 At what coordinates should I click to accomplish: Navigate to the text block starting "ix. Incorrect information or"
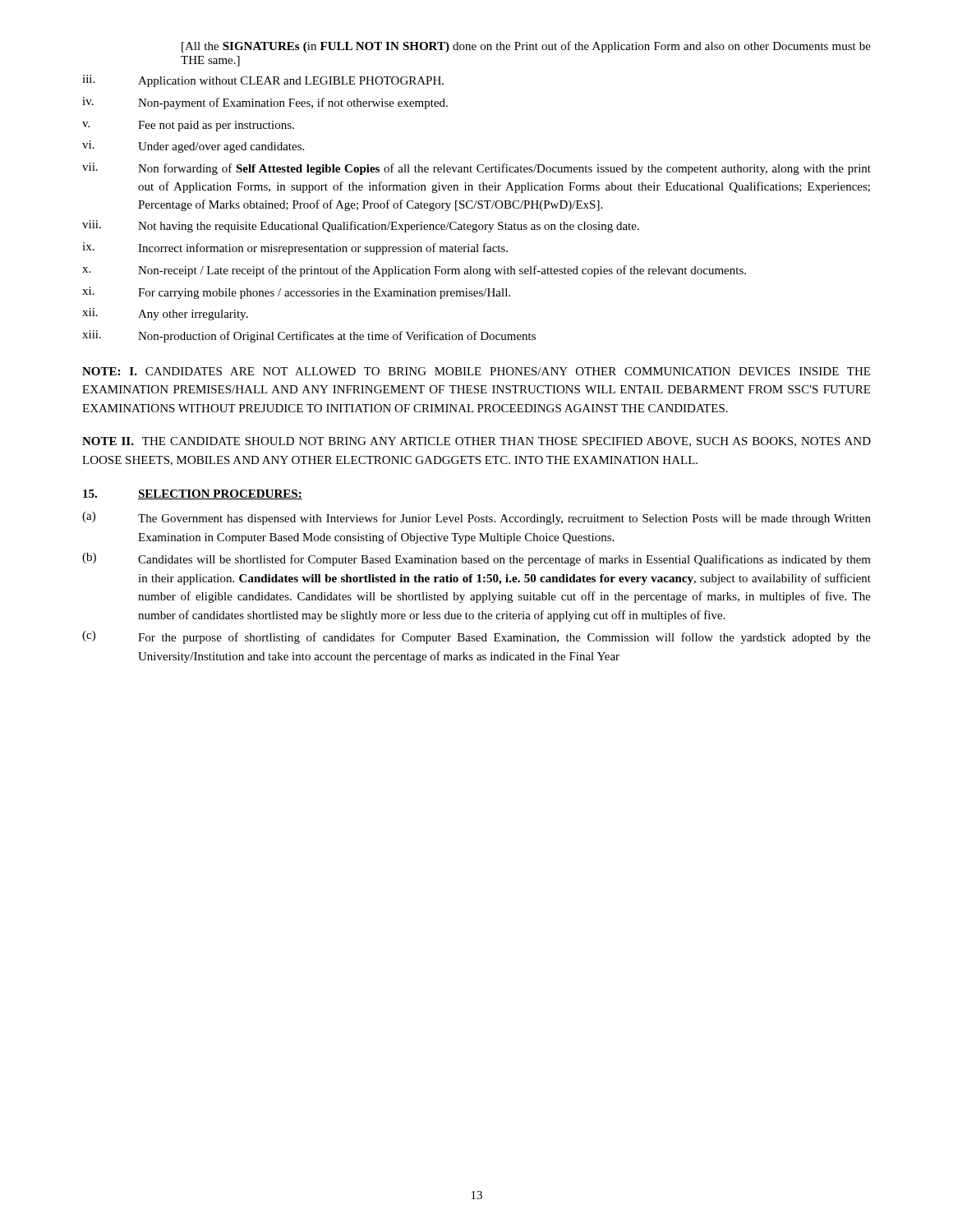click(476, 249)
